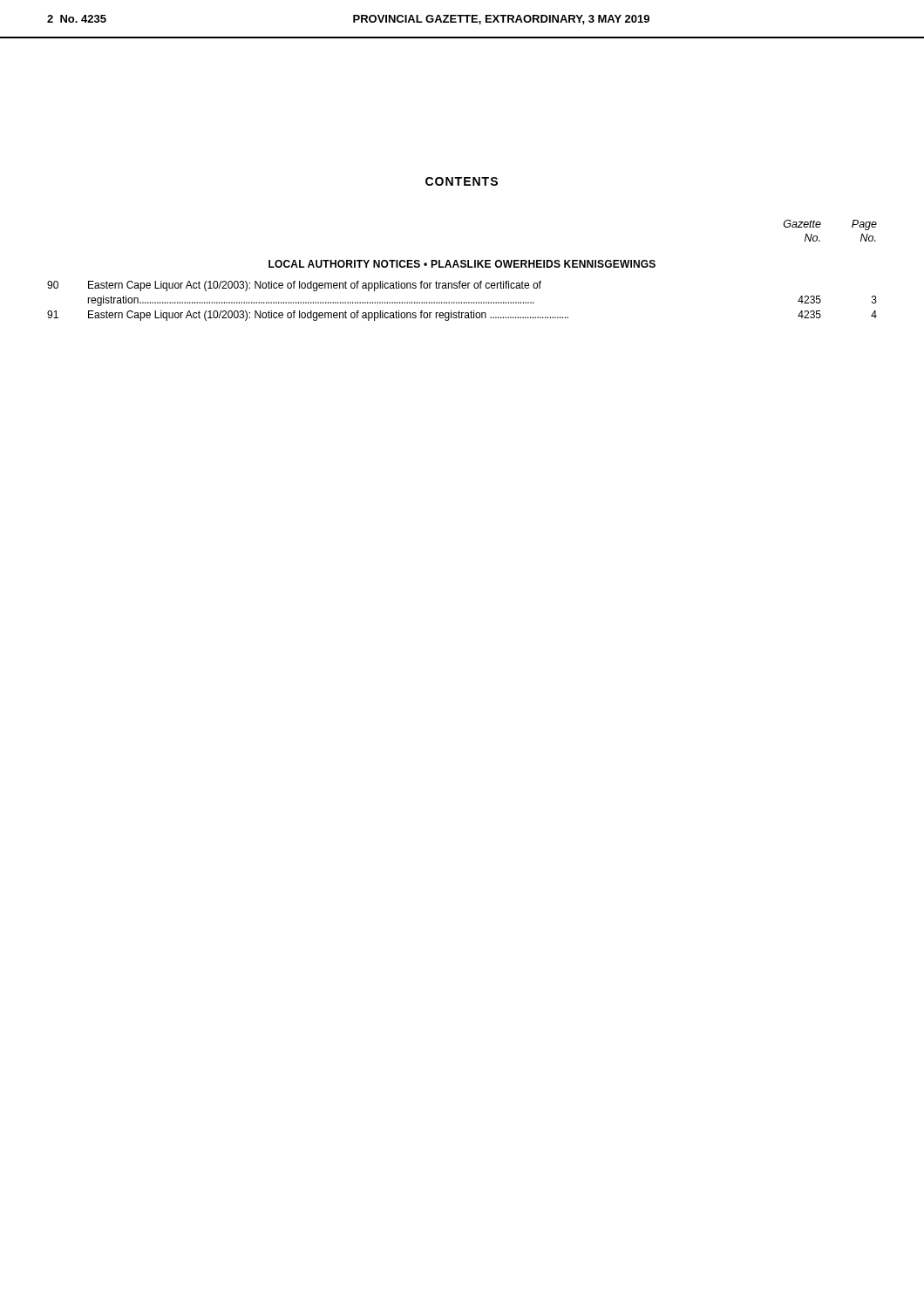Click on the table containing "Gazette Page No."
Image resolution: width=924 pixels, height=1308 pixels.
click(x=462, y=271)
